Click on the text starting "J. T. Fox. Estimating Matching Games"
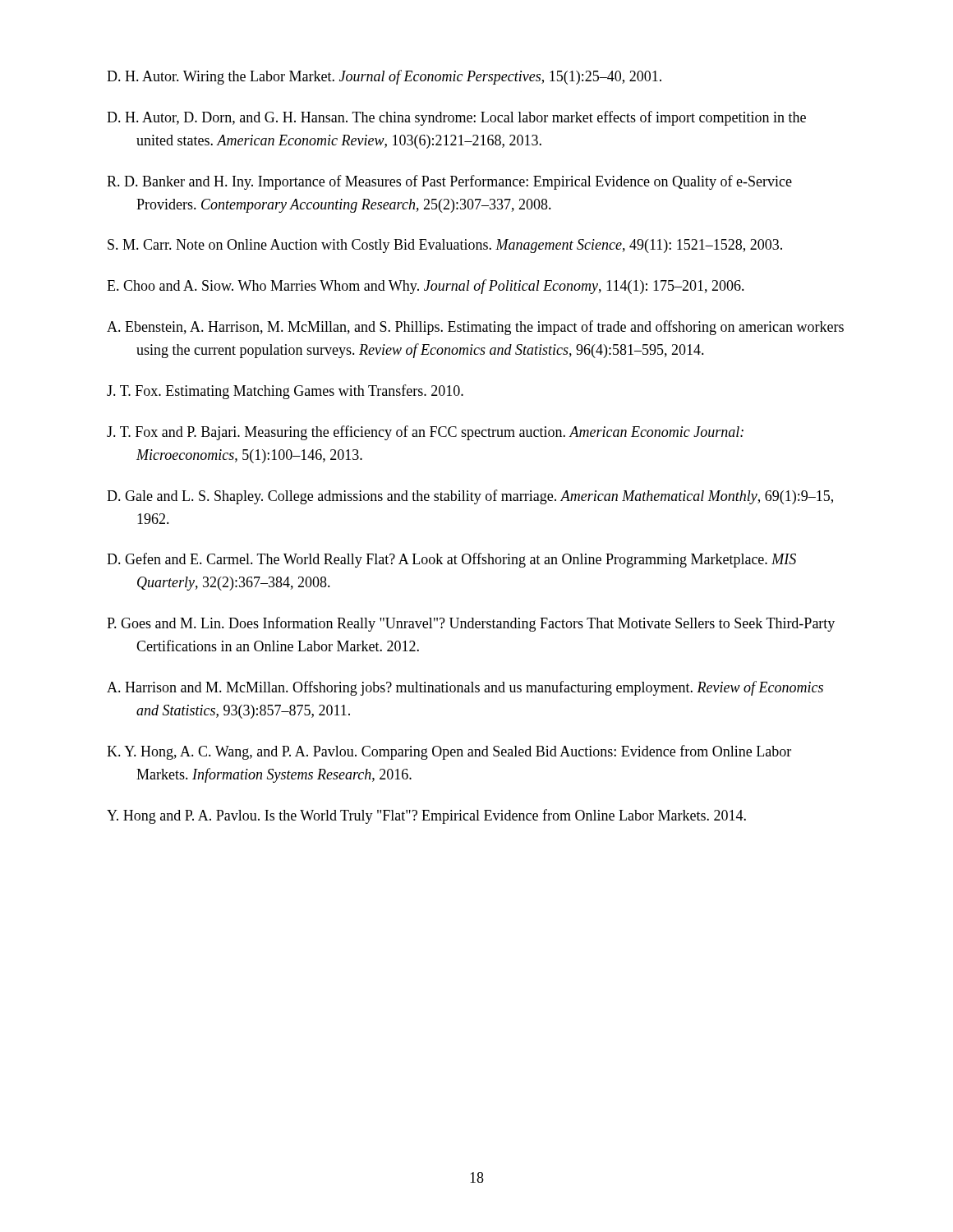This screenshot has height=1232, width=953. click(285, 391)
